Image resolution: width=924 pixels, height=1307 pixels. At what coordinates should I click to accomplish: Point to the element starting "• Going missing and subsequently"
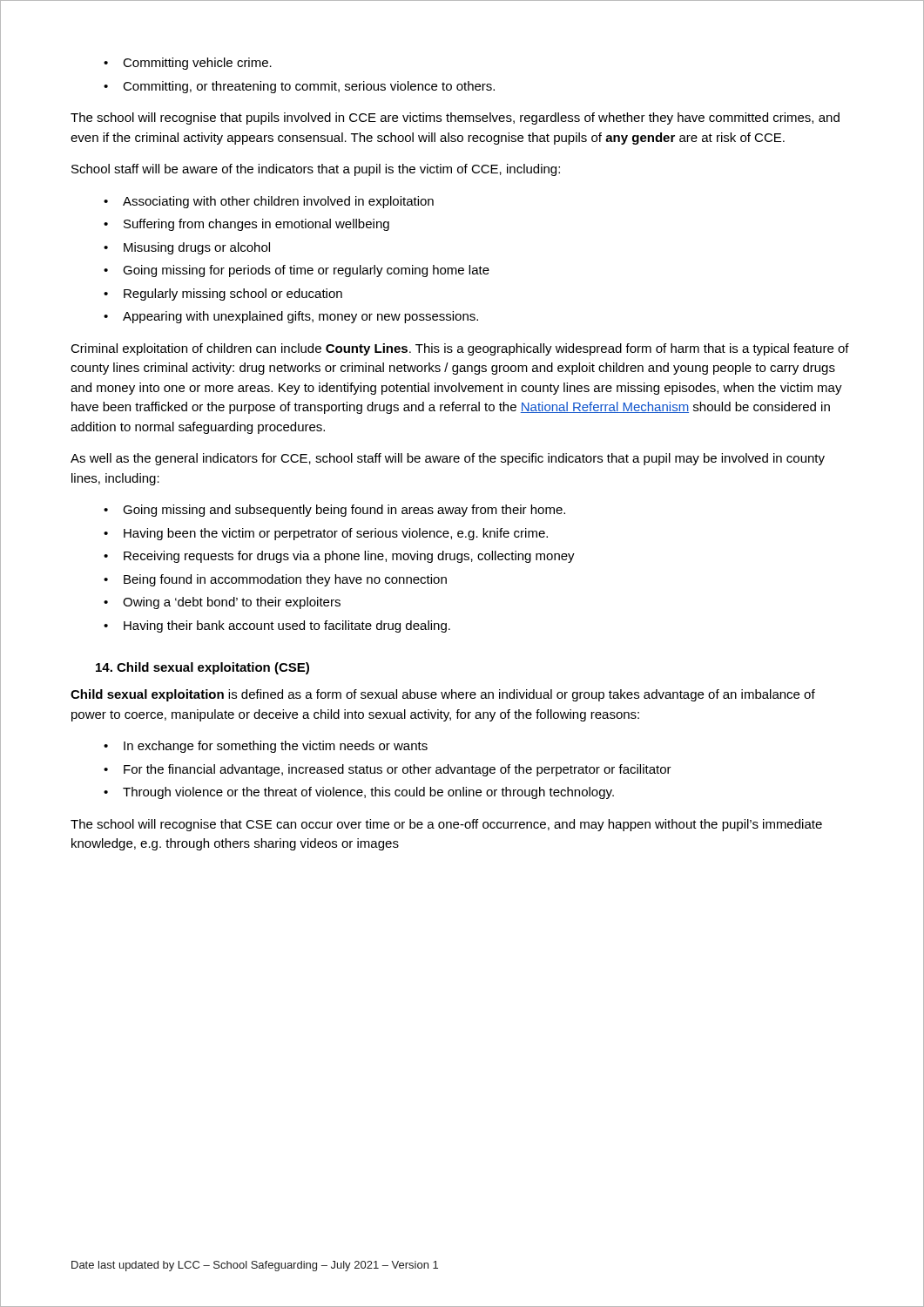tap(479, 510)
